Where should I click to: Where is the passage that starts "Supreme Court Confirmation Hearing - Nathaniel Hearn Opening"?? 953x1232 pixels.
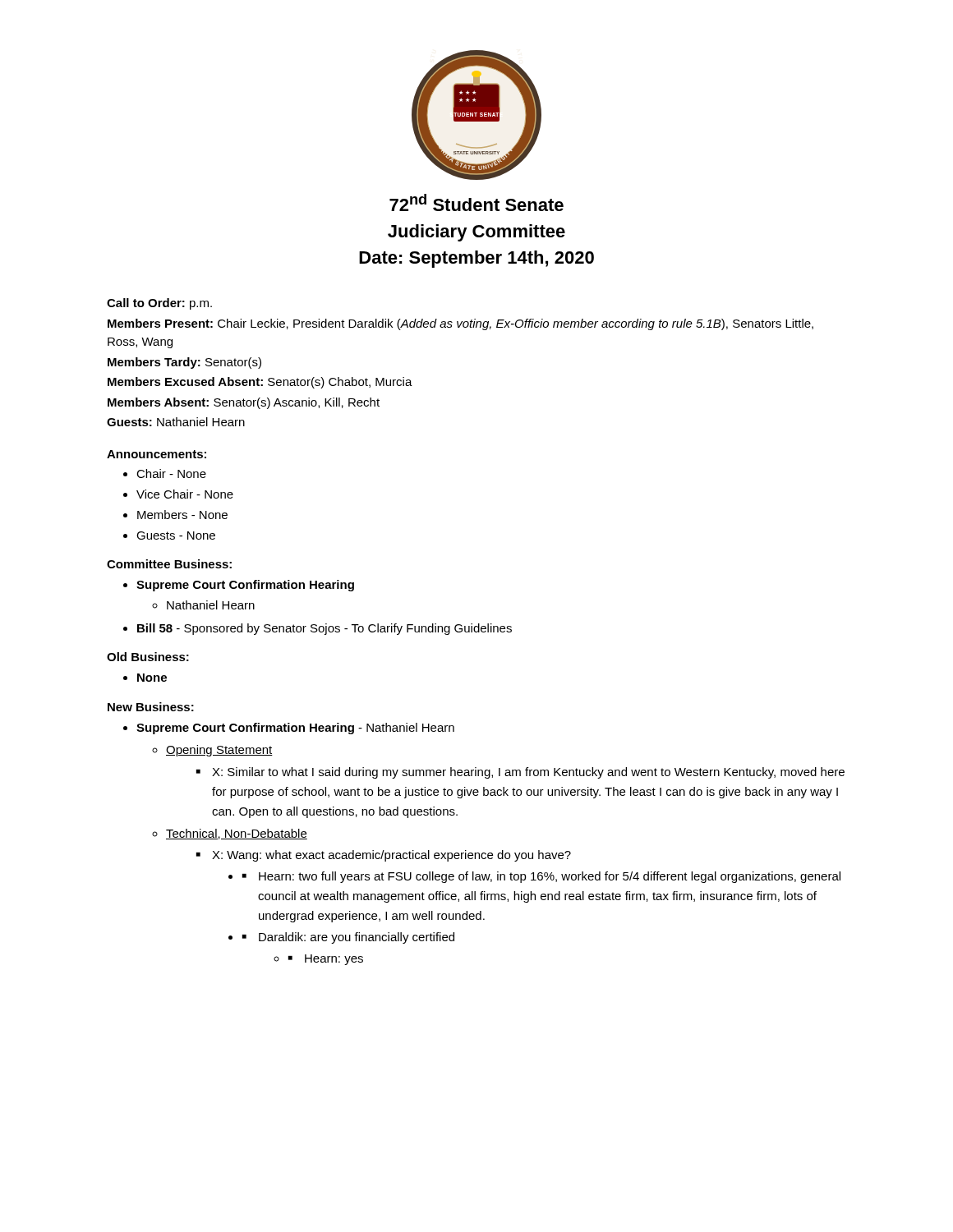tap(491, 843)
